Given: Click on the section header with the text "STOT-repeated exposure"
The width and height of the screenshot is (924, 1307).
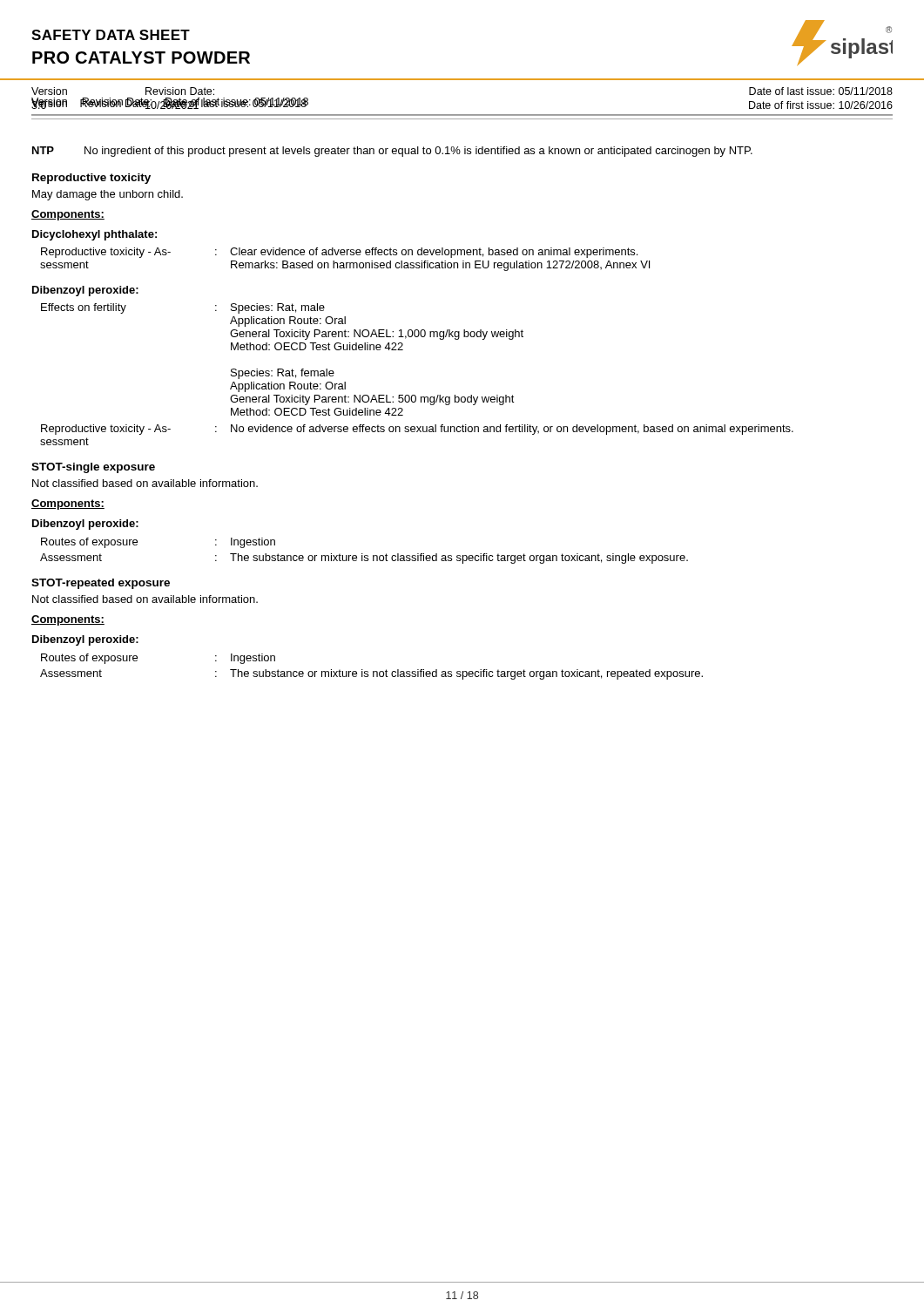Looking at the screenshot, I should click(101, 583).
